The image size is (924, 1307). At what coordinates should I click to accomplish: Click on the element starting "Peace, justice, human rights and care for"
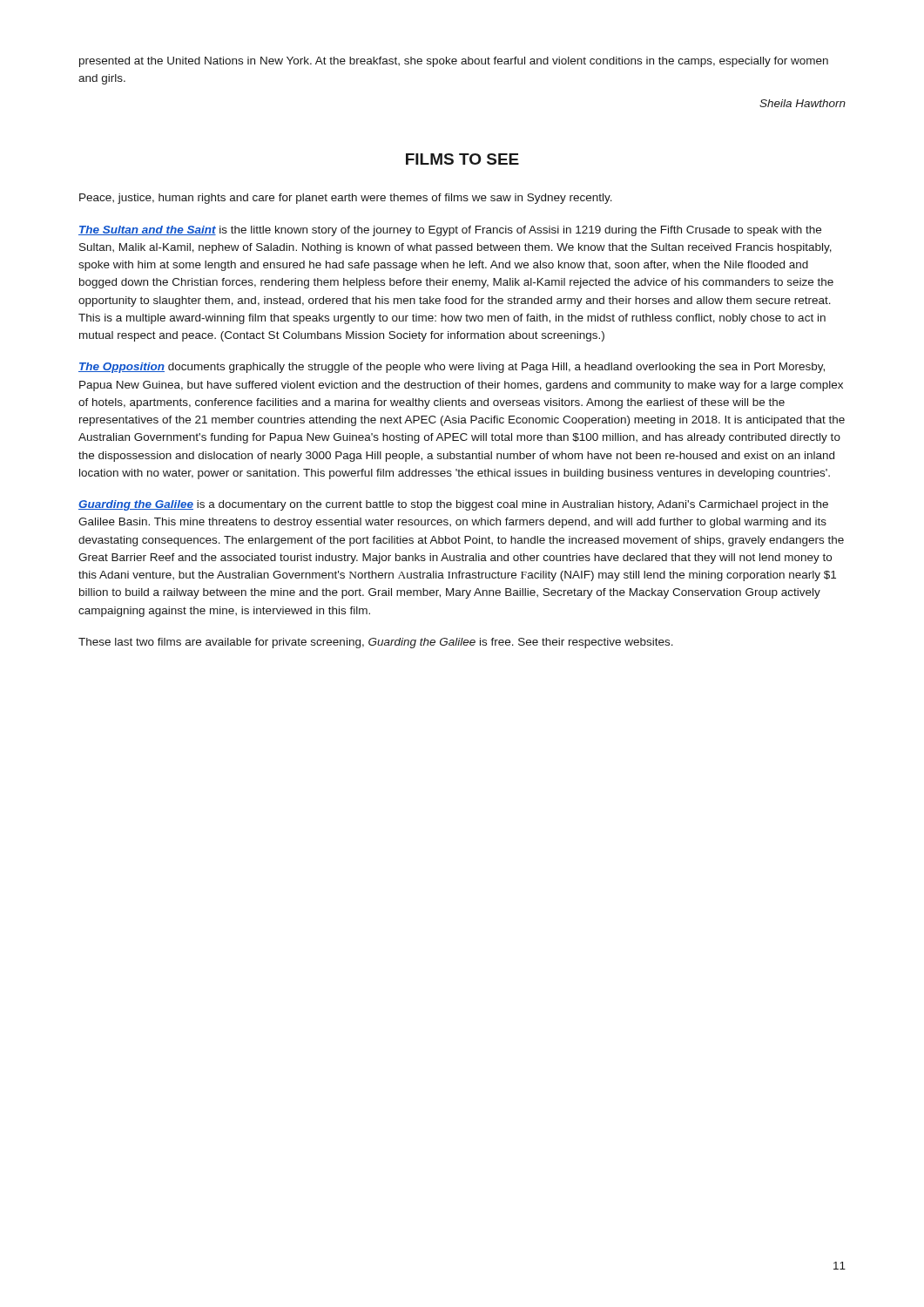(346, 198)
